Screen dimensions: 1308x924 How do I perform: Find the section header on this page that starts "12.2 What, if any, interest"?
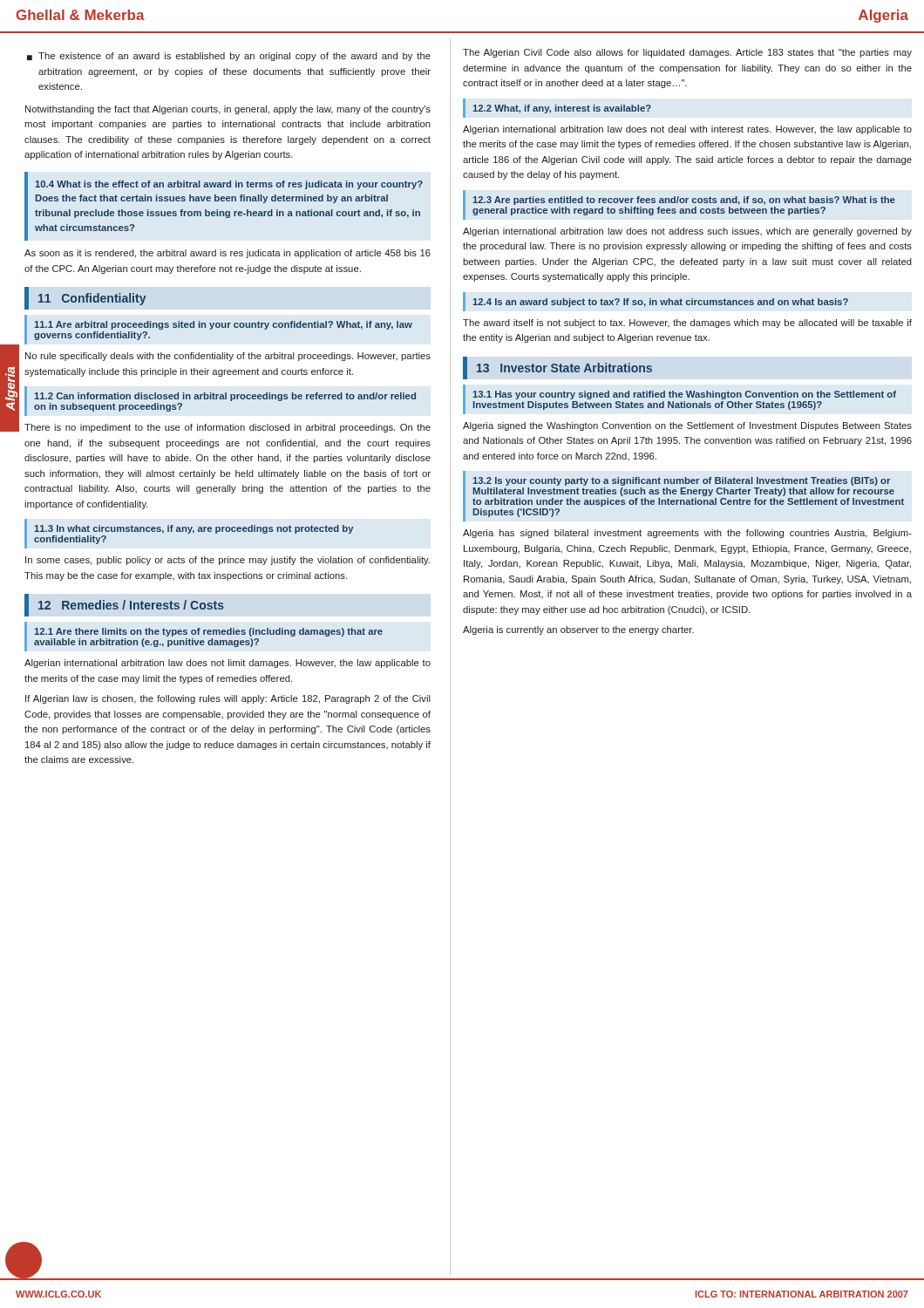coord(562,108)
